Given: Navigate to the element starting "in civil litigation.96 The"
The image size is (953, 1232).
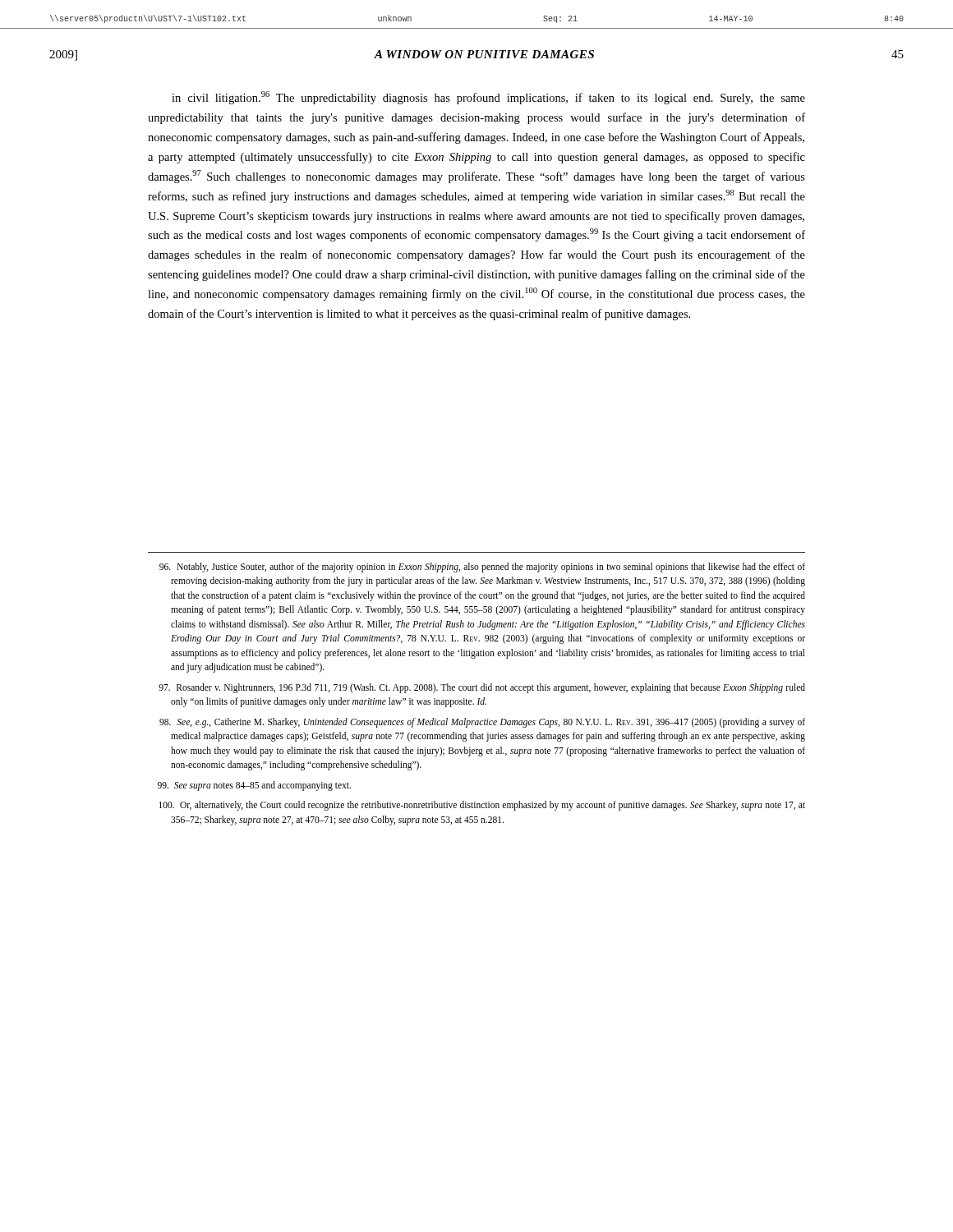Looking at the screenshot, I should point(476,207).
